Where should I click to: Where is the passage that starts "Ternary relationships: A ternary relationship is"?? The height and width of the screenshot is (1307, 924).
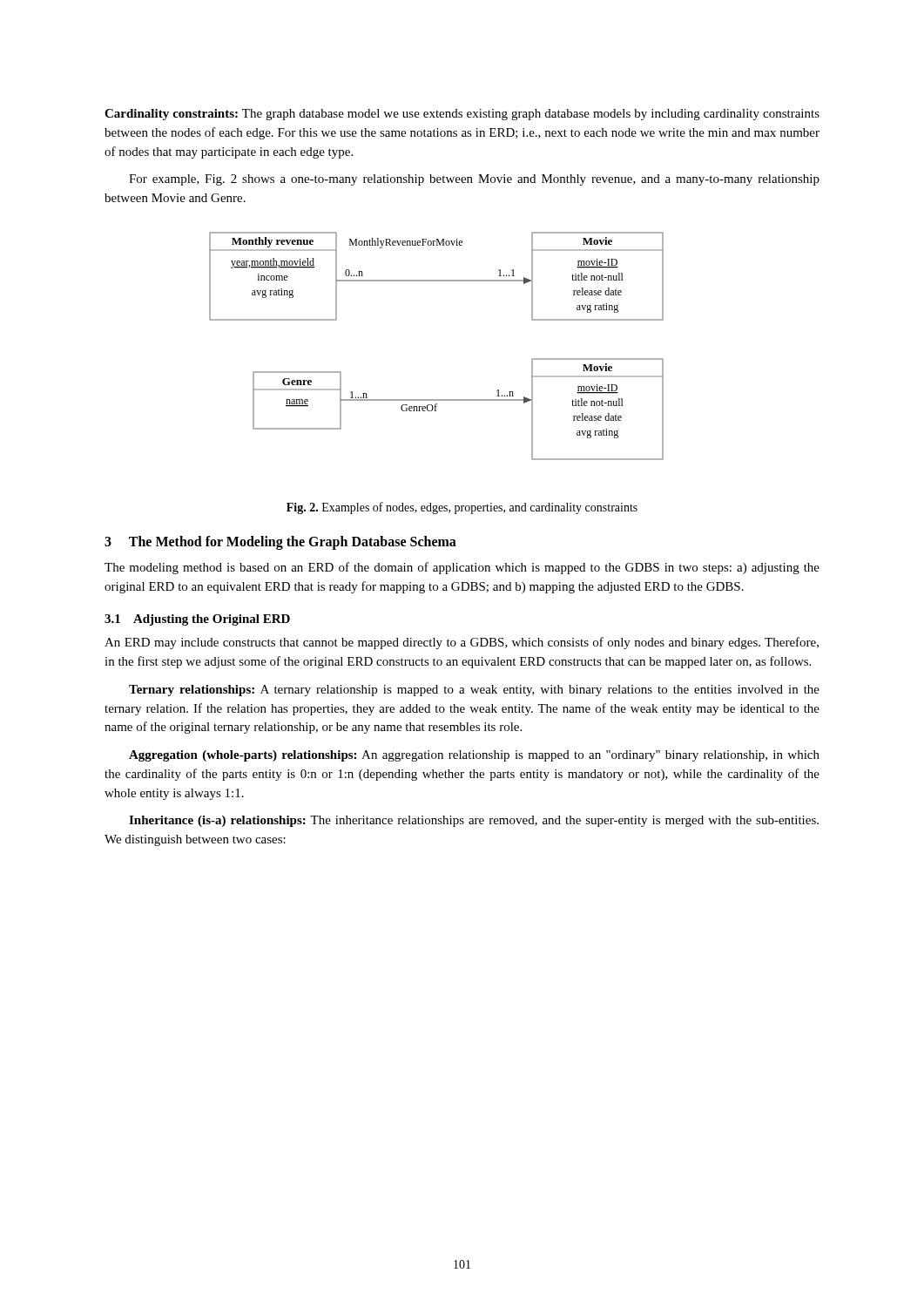click(462, 708)
